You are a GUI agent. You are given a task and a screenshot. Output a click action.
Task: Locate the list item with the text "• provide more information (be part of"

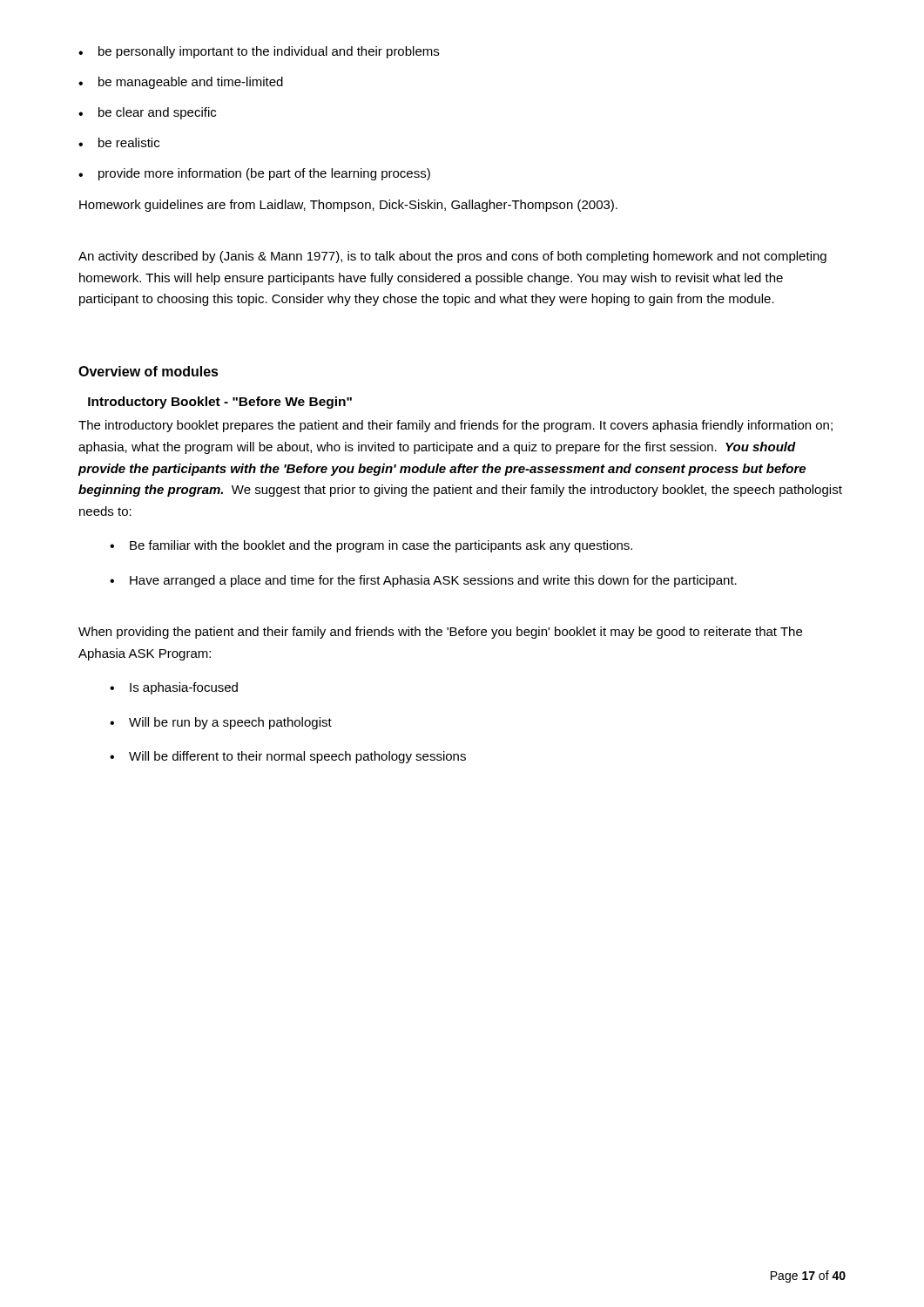pyautogui.click(x=254, y=174)
